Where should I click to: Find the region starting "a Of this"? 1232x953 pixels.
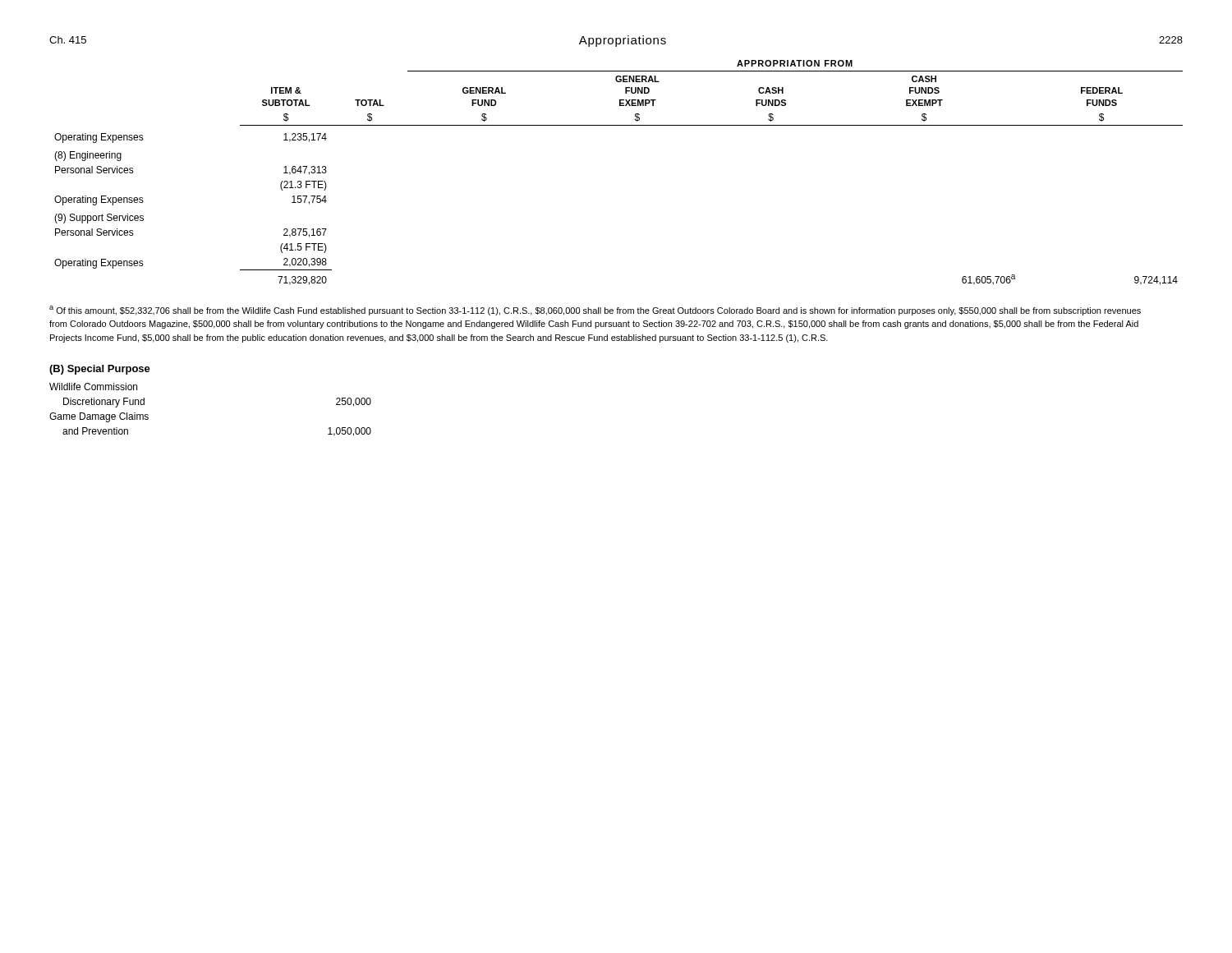pyautogui.click(x=595, y=323)
